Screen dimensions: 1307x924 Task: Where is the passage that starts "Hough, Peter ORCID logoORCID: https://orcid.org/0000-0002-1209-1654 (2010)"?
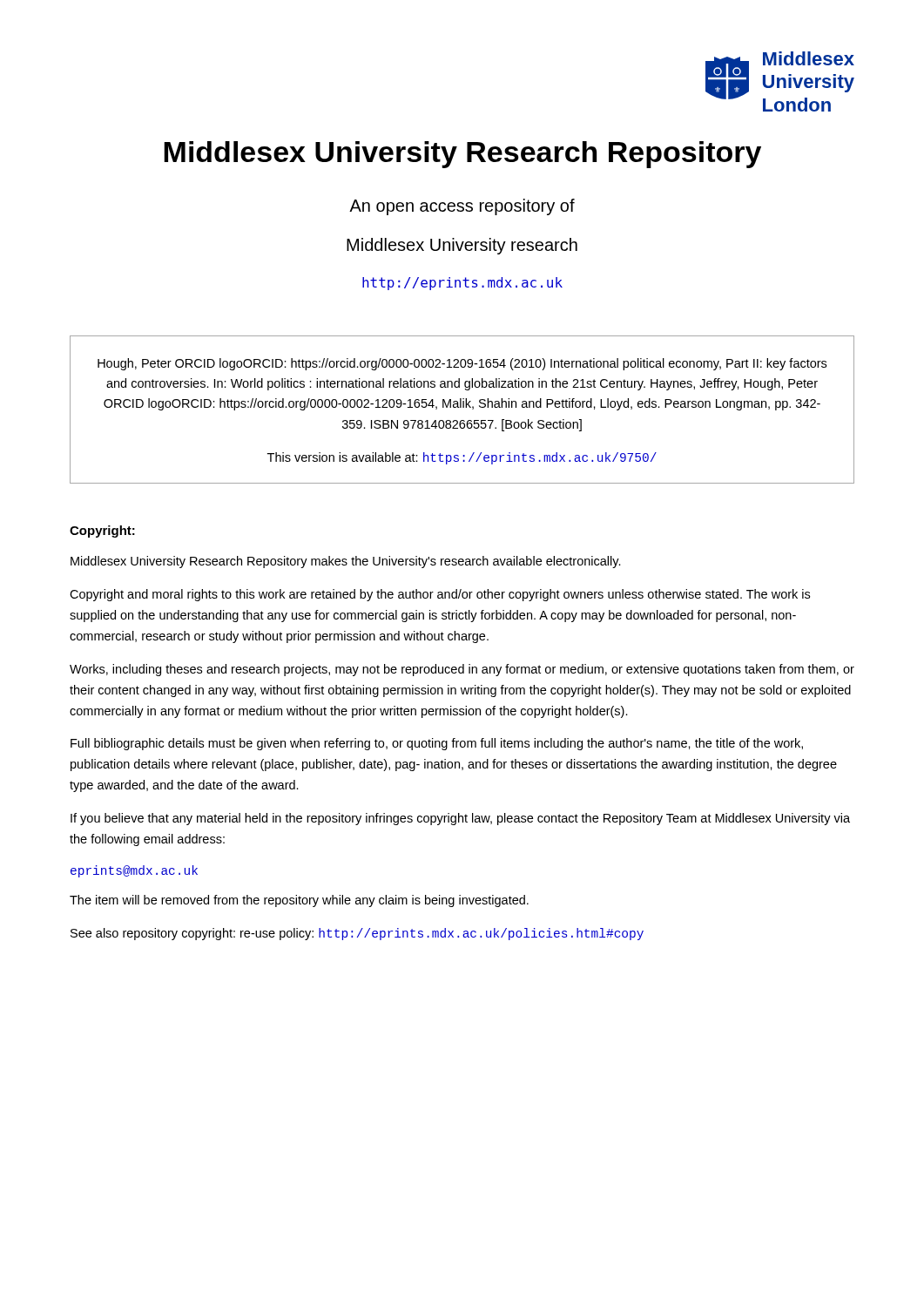(x=462, y=409)
